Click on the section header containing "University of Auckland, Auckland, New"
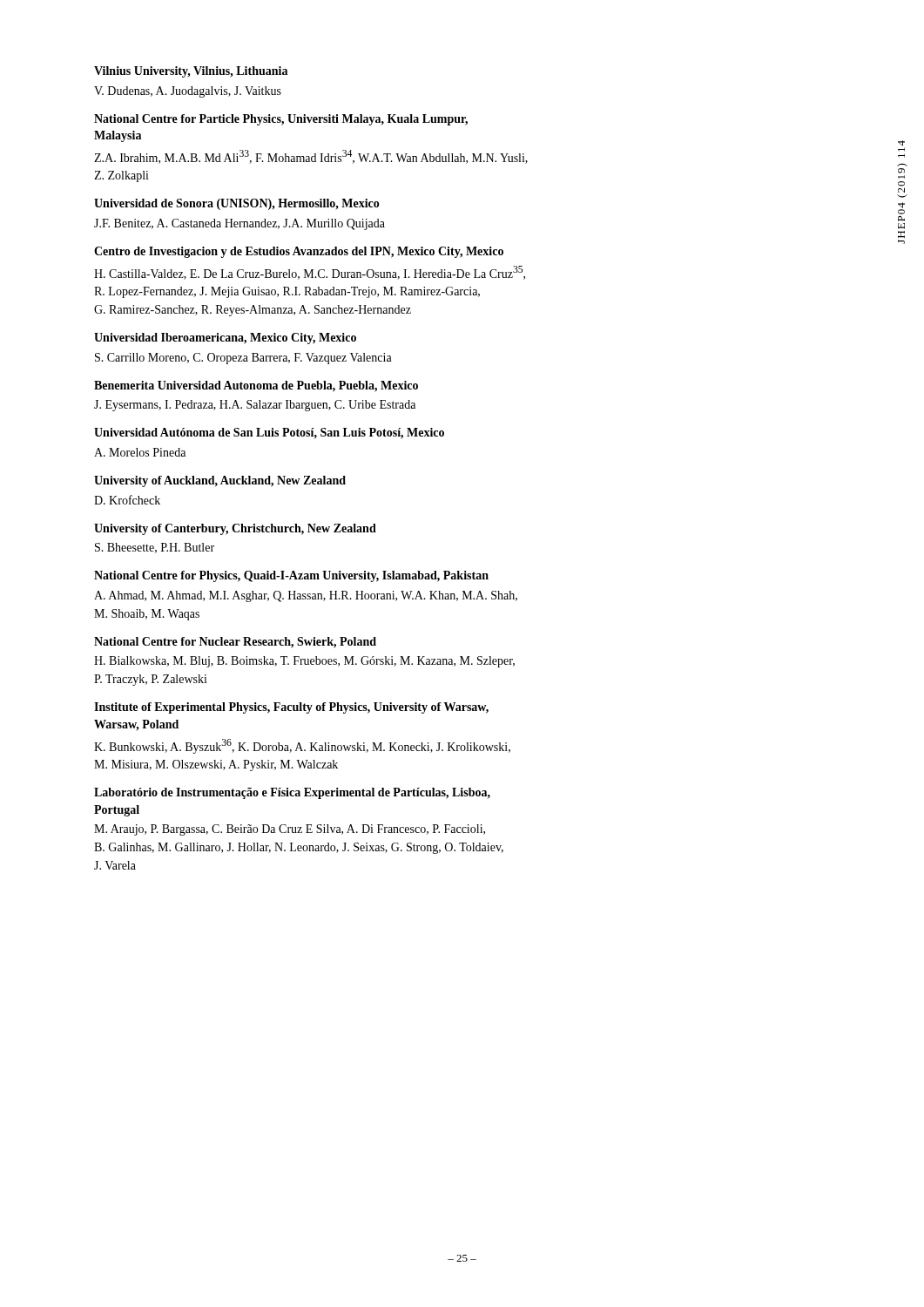Image resolution: width=924 pixels, height=1307 pixels. click(x=220, y=481)
